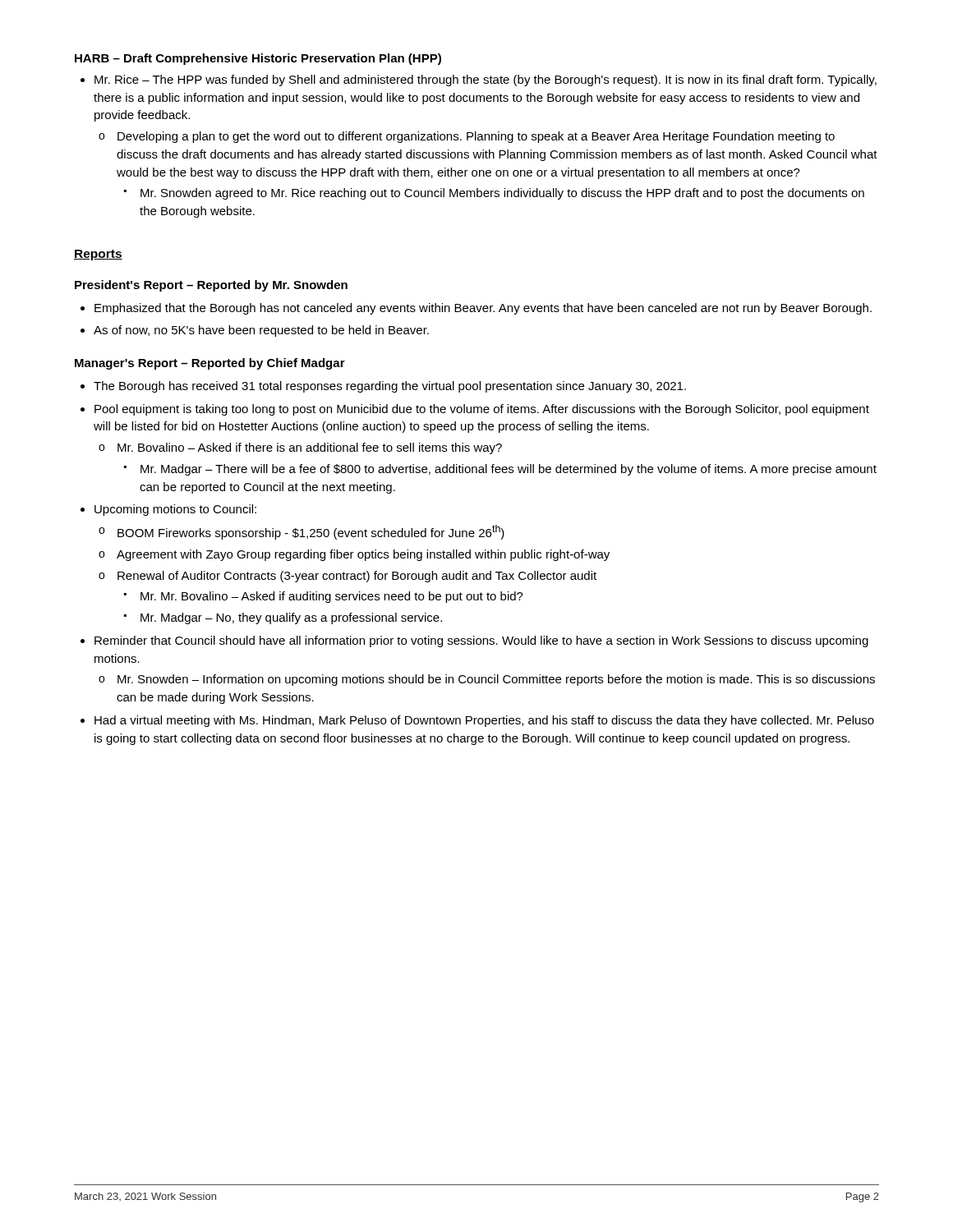
Task: Locate the list item containing "Reminder that Council should have all information prior"
Action: pyautogui.click(x=486, y=670)
